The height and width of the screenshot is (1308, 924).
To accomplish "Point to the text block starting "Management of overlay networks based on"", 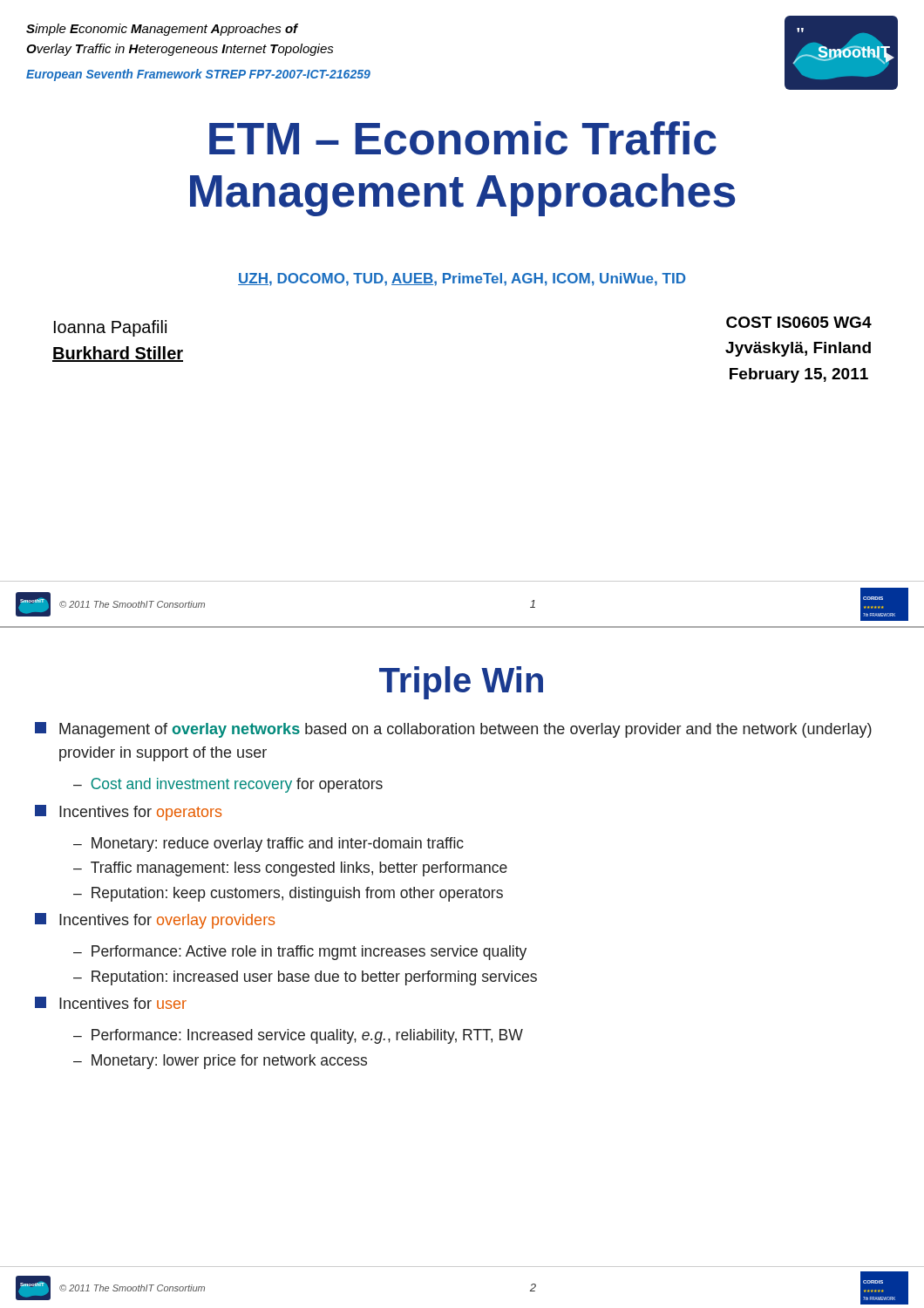I will point(462,741).
